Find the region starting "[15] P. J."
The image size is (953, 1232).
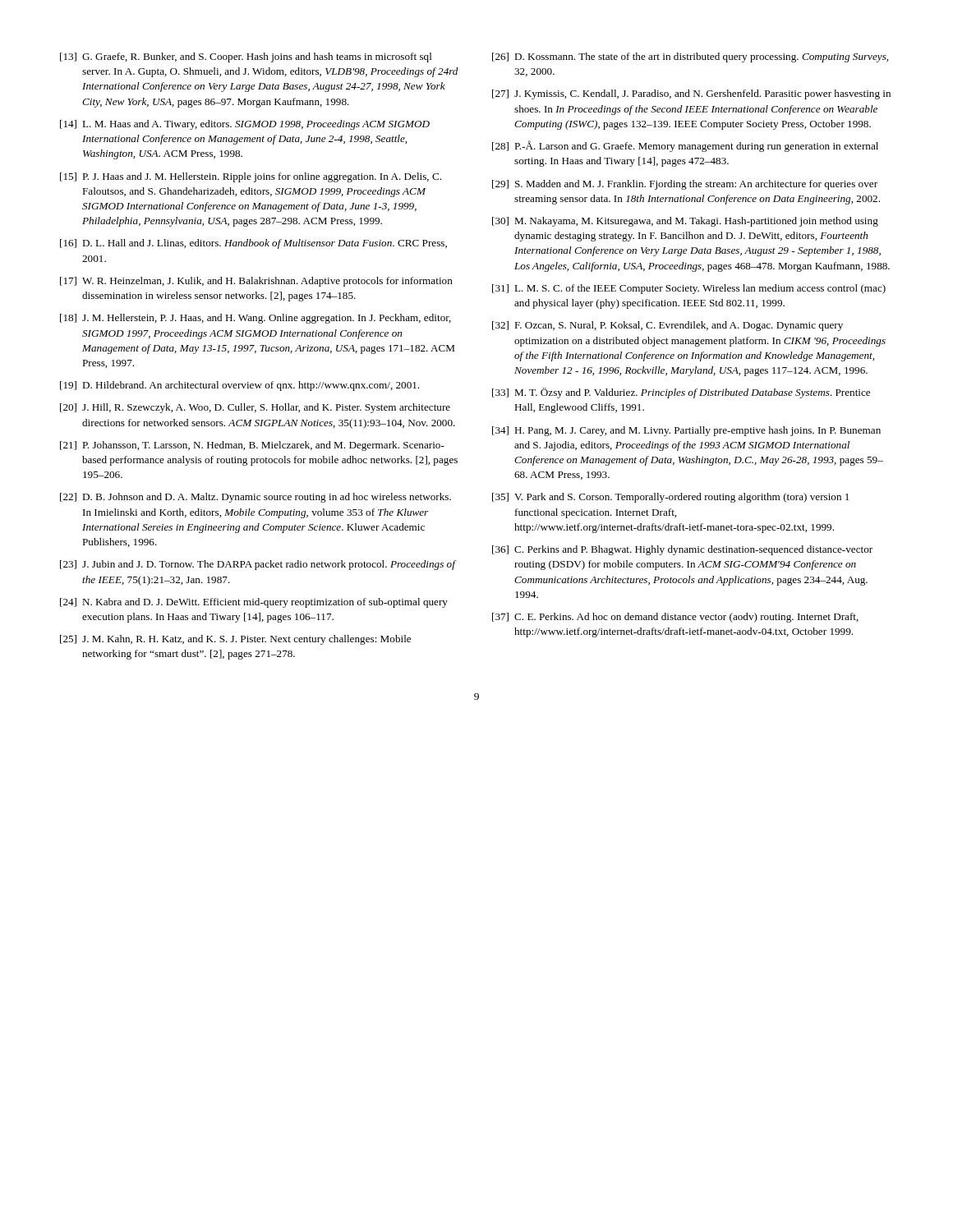[x=260, y=199]
